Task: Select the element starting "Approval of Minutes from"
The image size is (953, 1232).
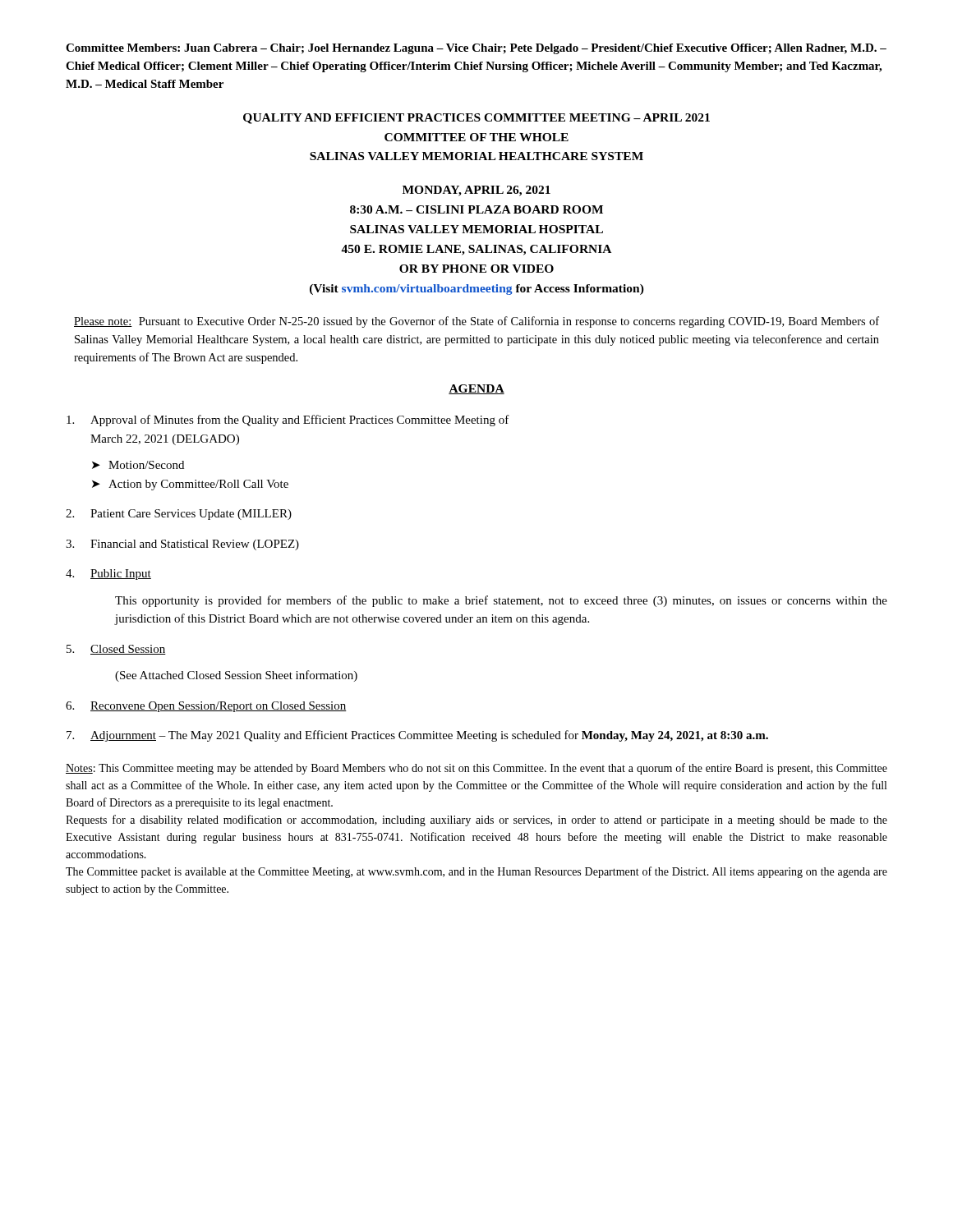Action: [x=288, y=421]
